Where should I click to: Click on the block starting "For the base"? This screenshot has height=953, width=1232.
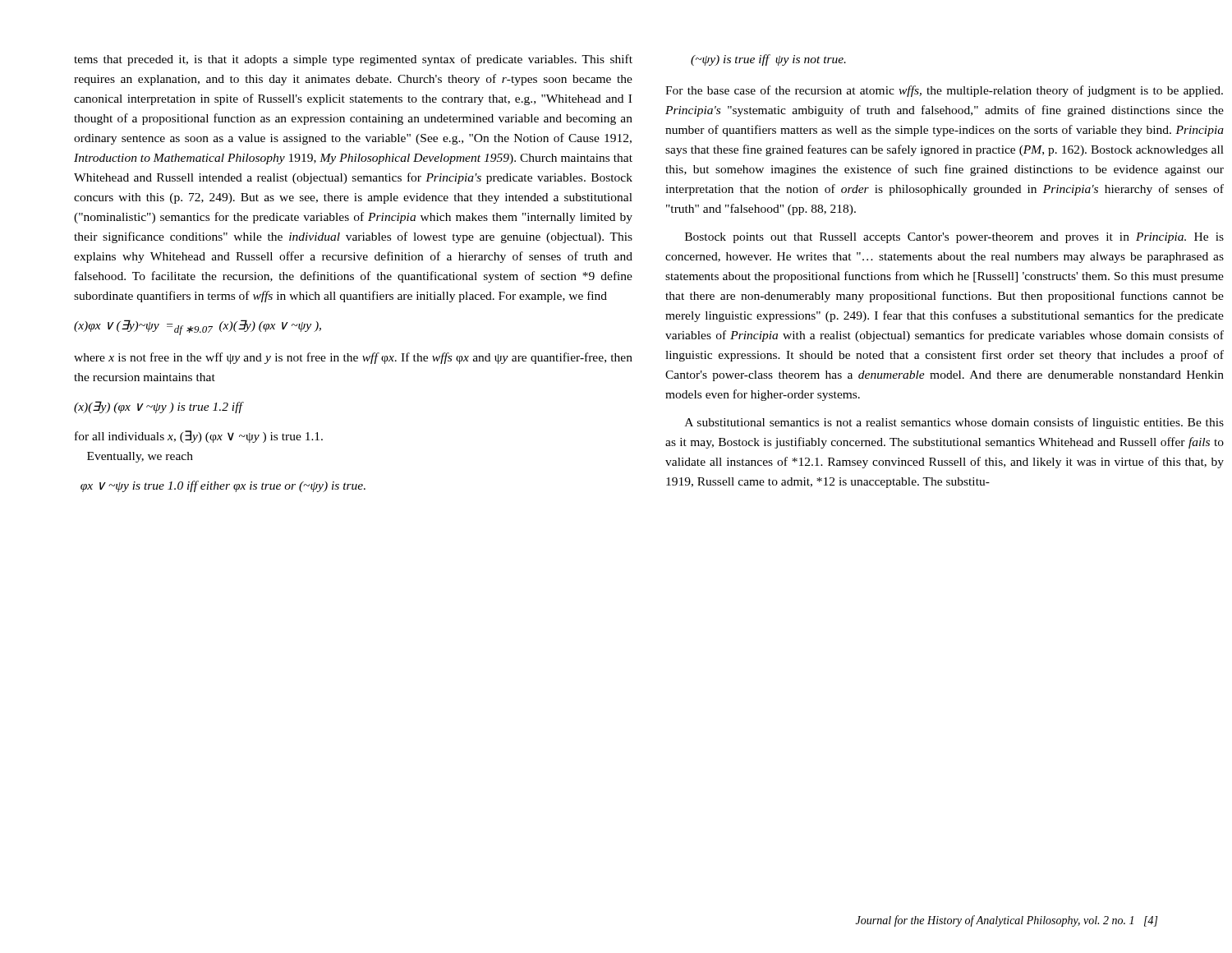(945, 150)
